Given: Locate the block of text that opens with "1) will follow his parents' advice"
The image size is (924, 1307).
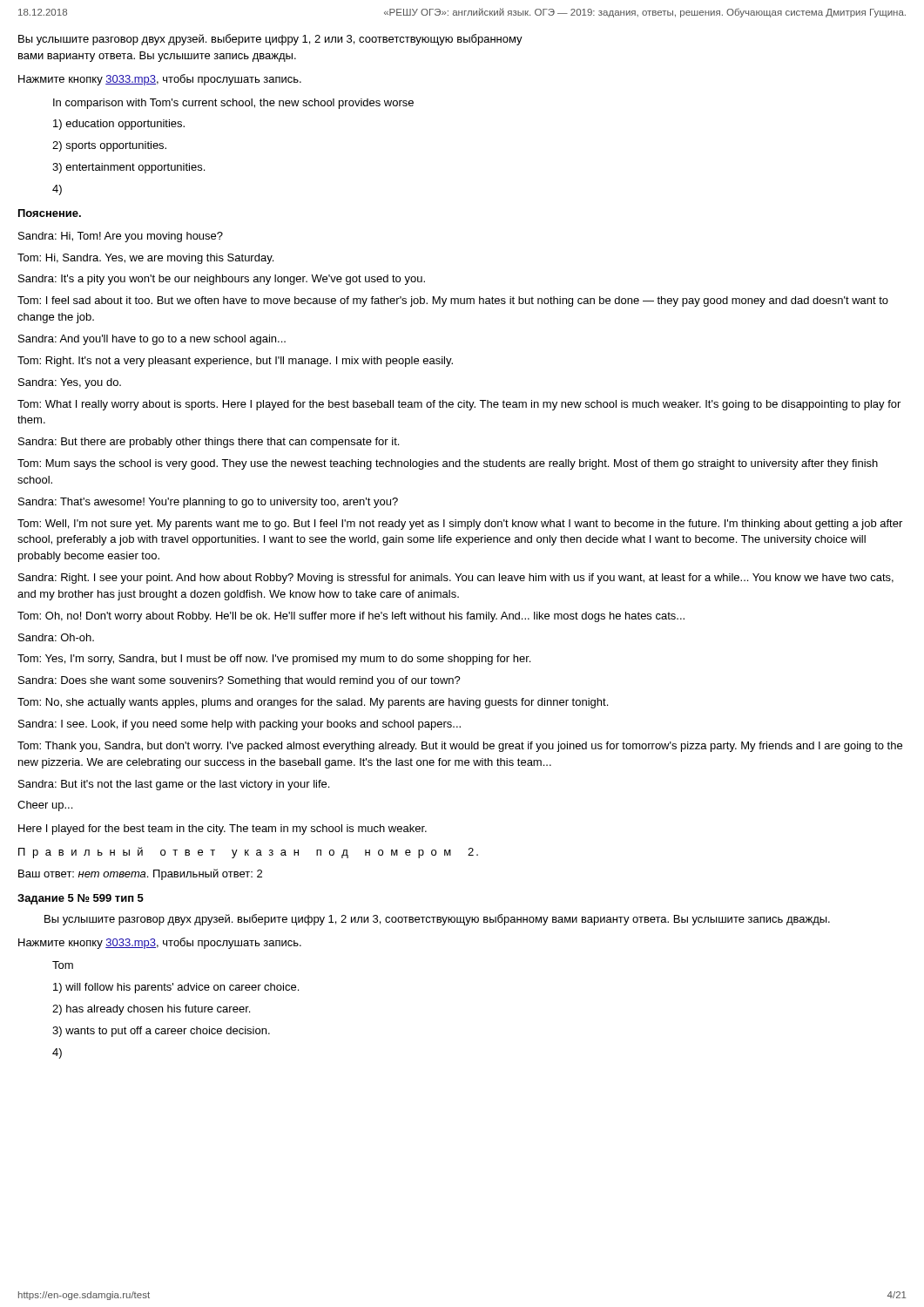Looking at the screenshot, I should coord(176,988).
